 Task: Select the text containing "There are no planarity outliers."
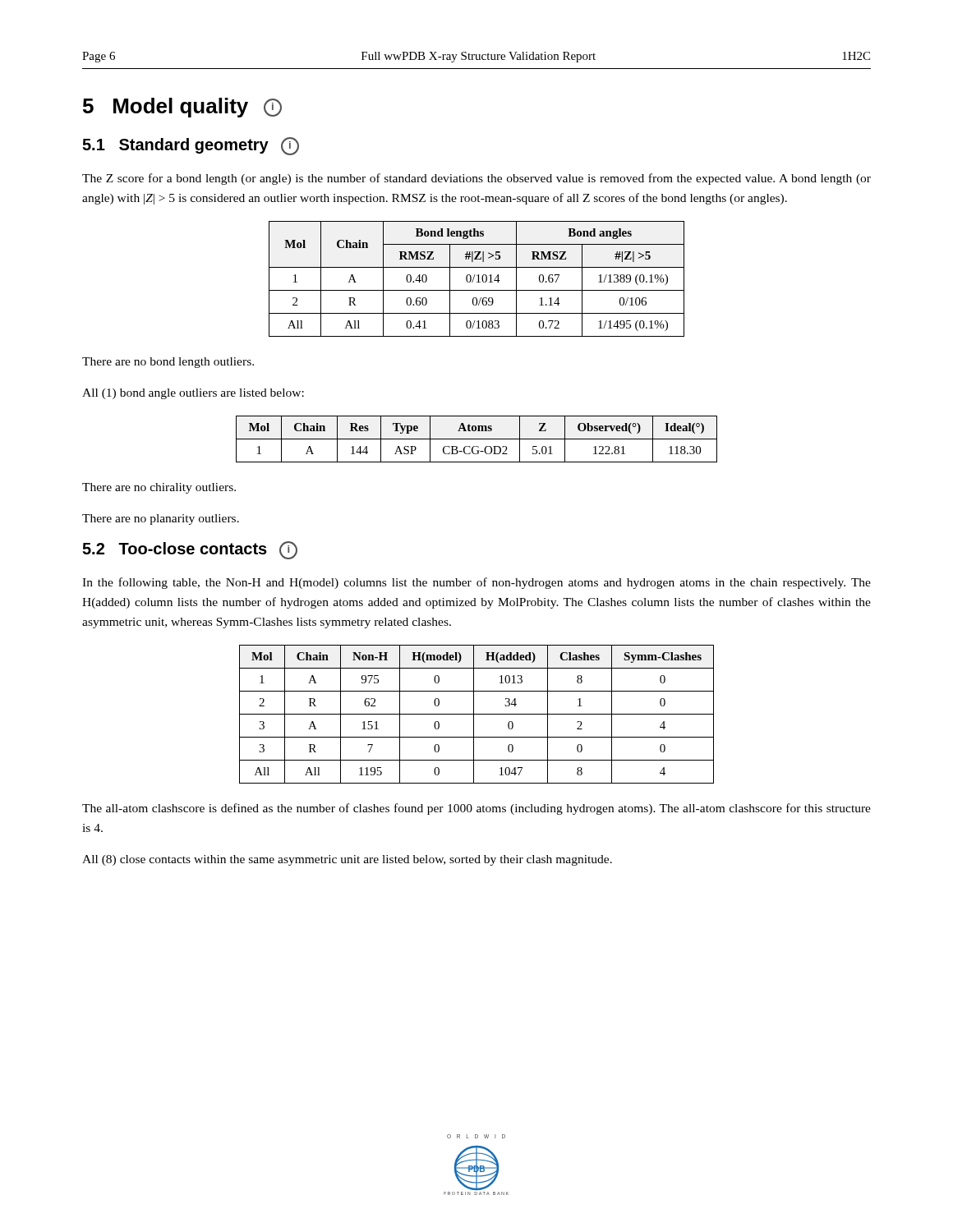[x=161, y=519]
